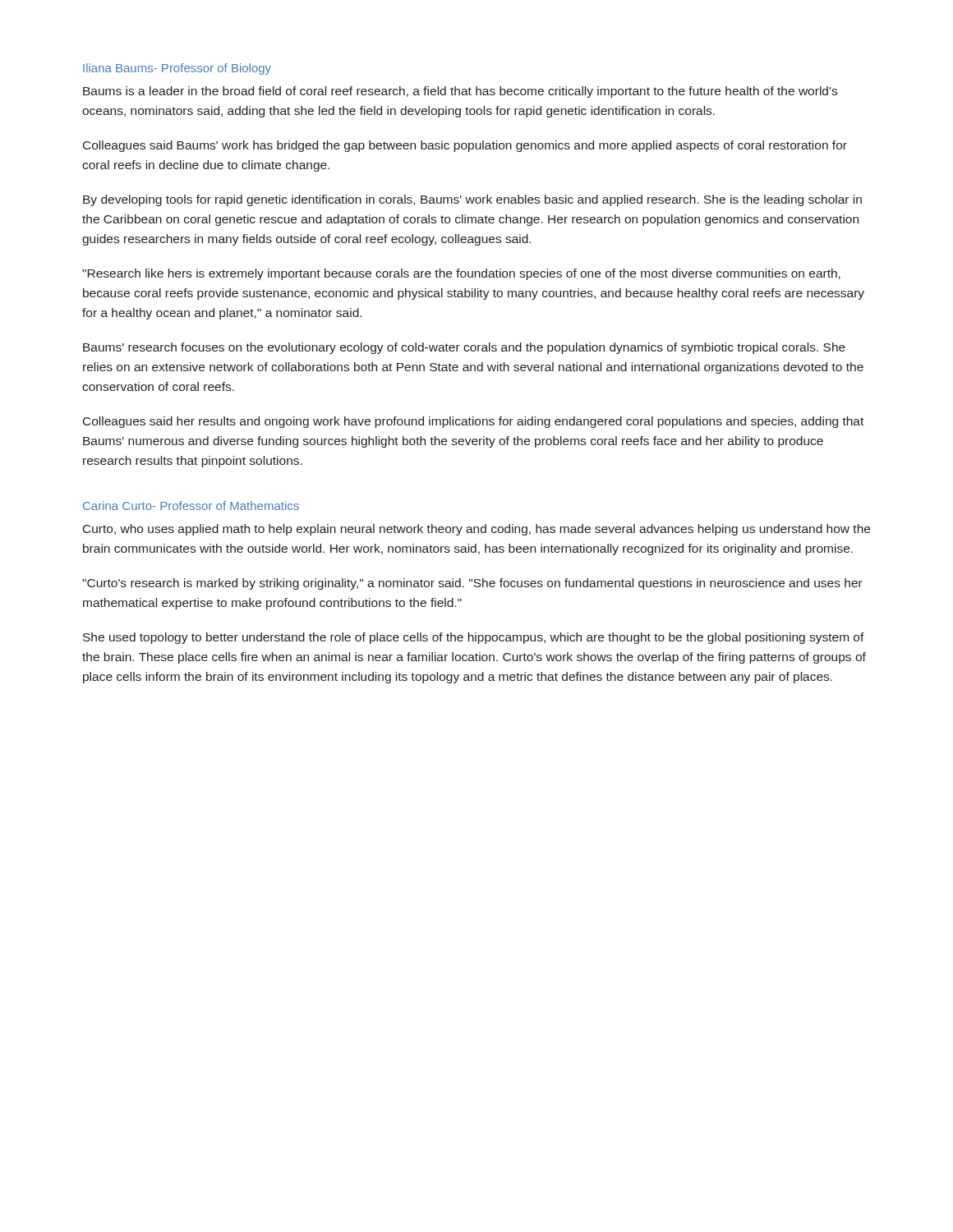Click the section header that begins "Carina Curto- Professor of"
Viewport: 953px width, 1232px height.
coord(191,506)
